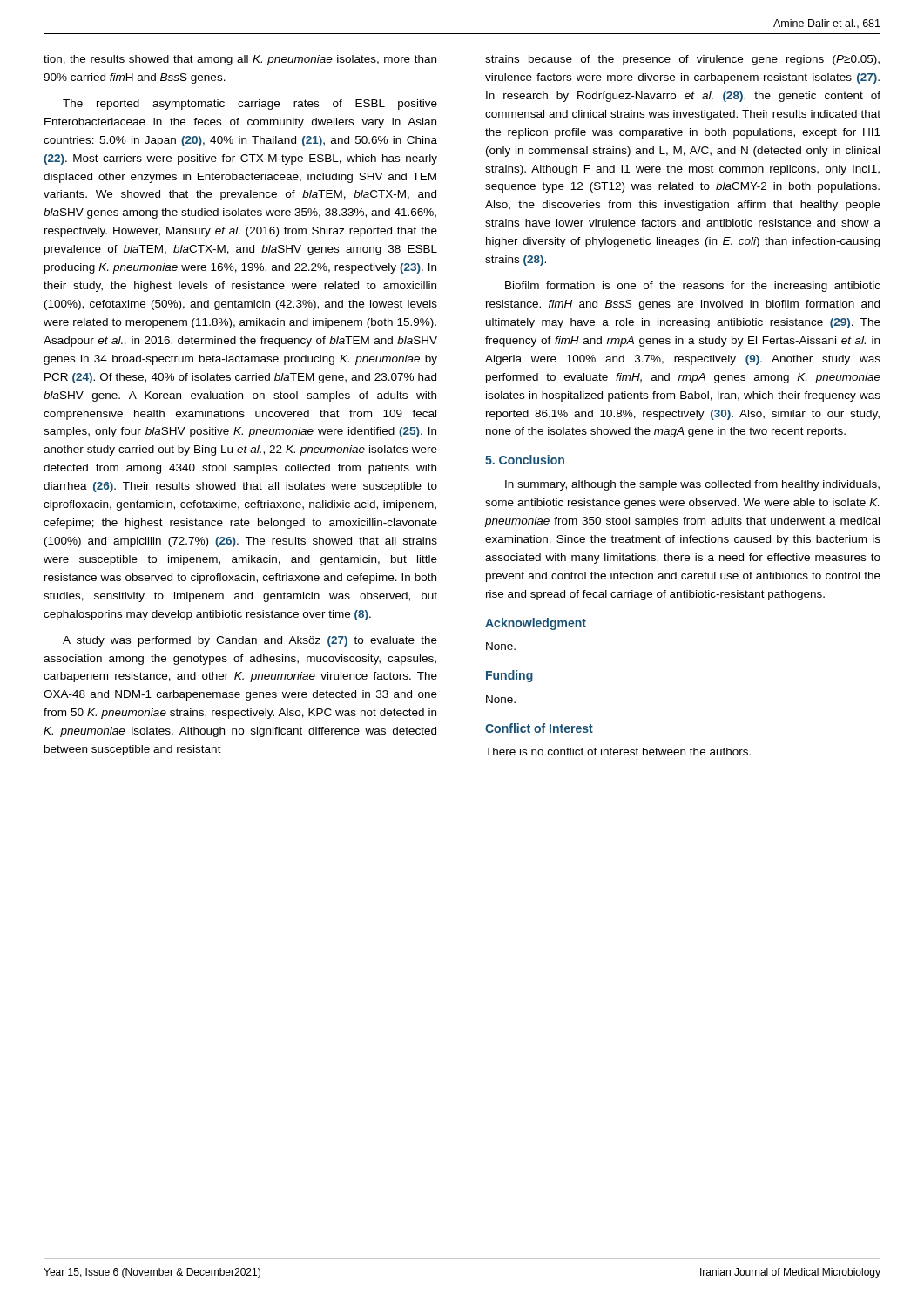Viewport: 924px width, 1307px height.
Task: Locate the block of text that opens with "There is no conflict"
Action: 683,753
